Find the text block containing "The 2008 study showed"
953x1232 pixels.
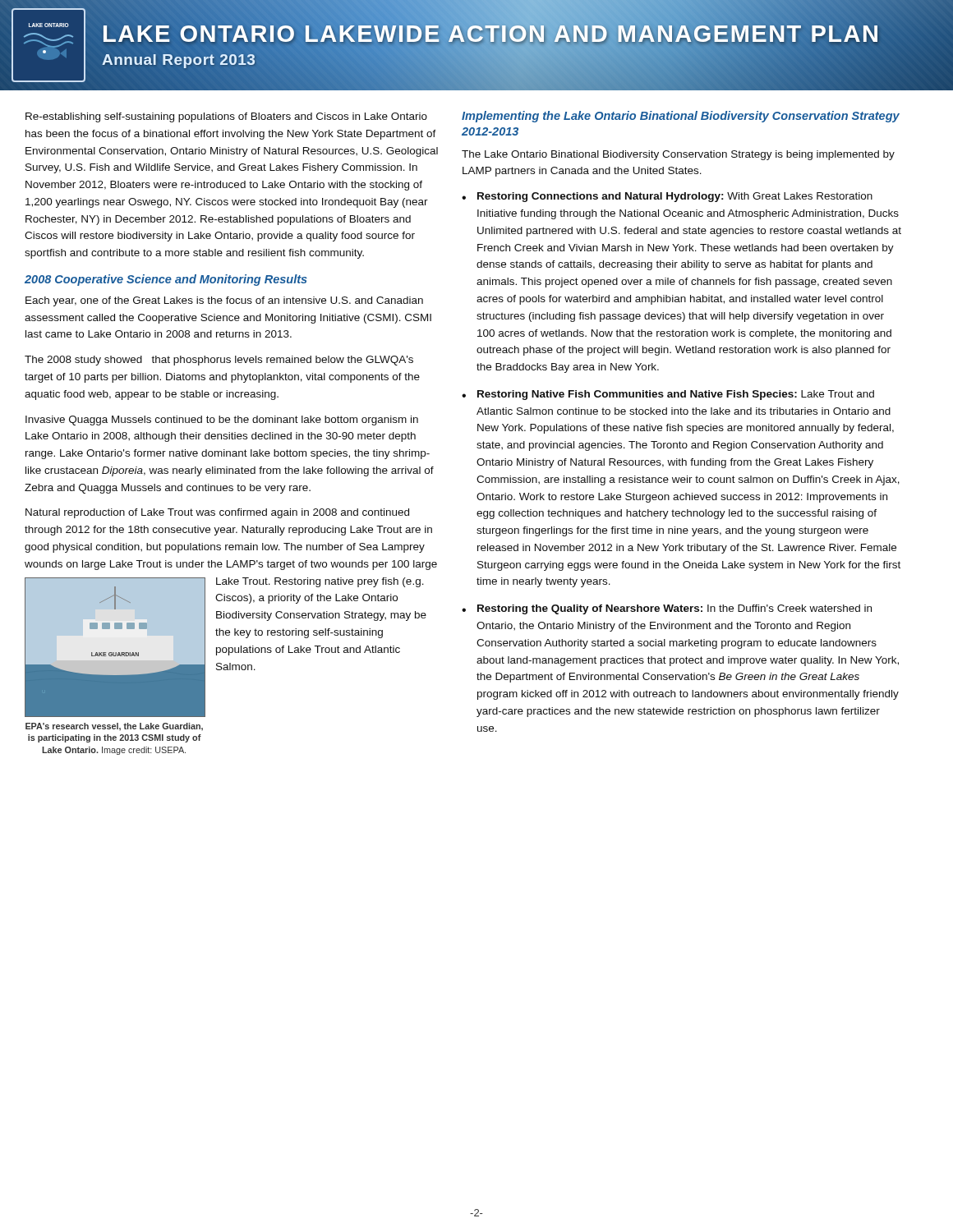pos(222,377)
